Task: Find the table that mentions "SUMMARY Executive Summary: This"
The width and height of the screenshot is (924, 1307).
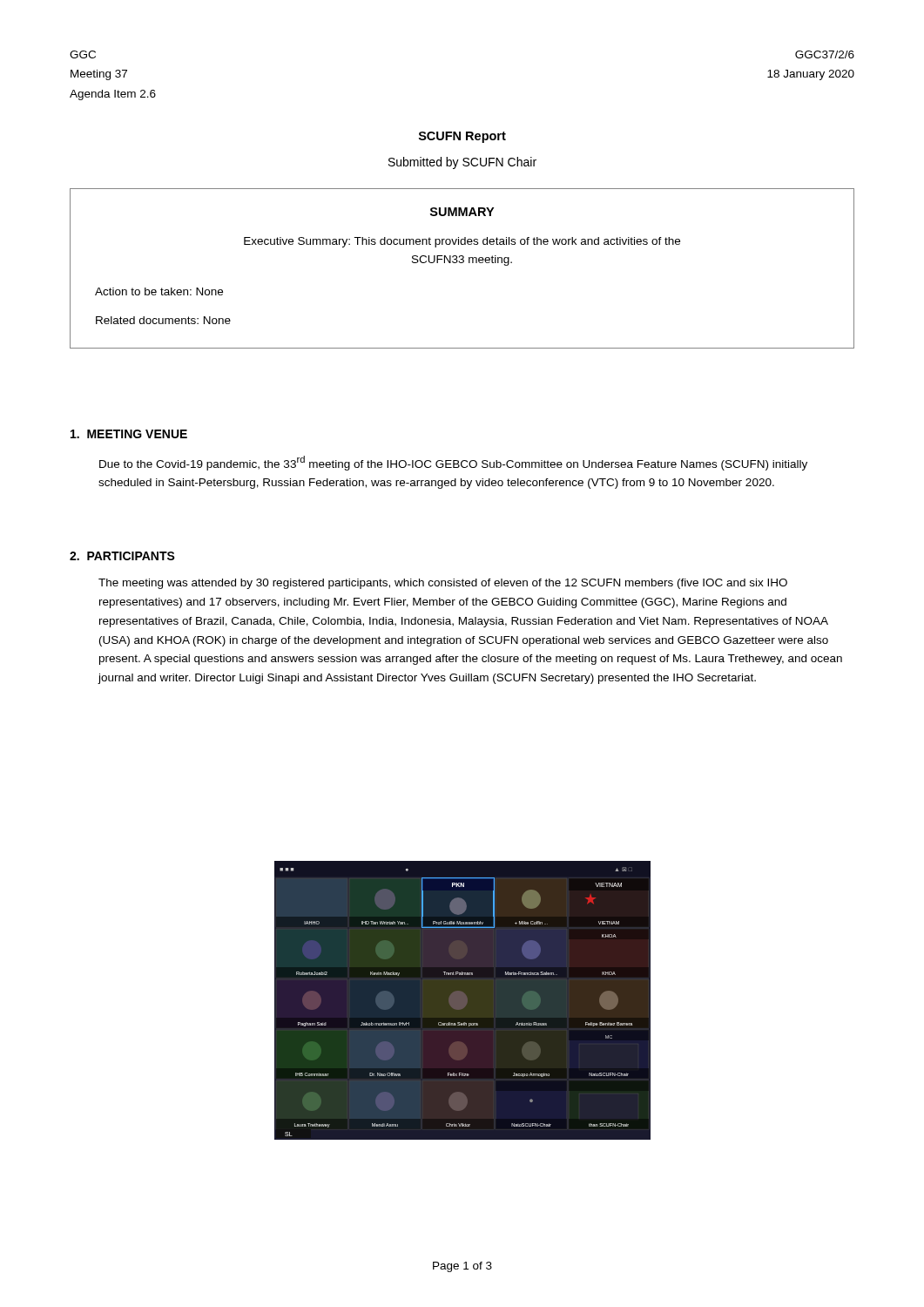Action: pyautogui.click(x=462, y=268)
